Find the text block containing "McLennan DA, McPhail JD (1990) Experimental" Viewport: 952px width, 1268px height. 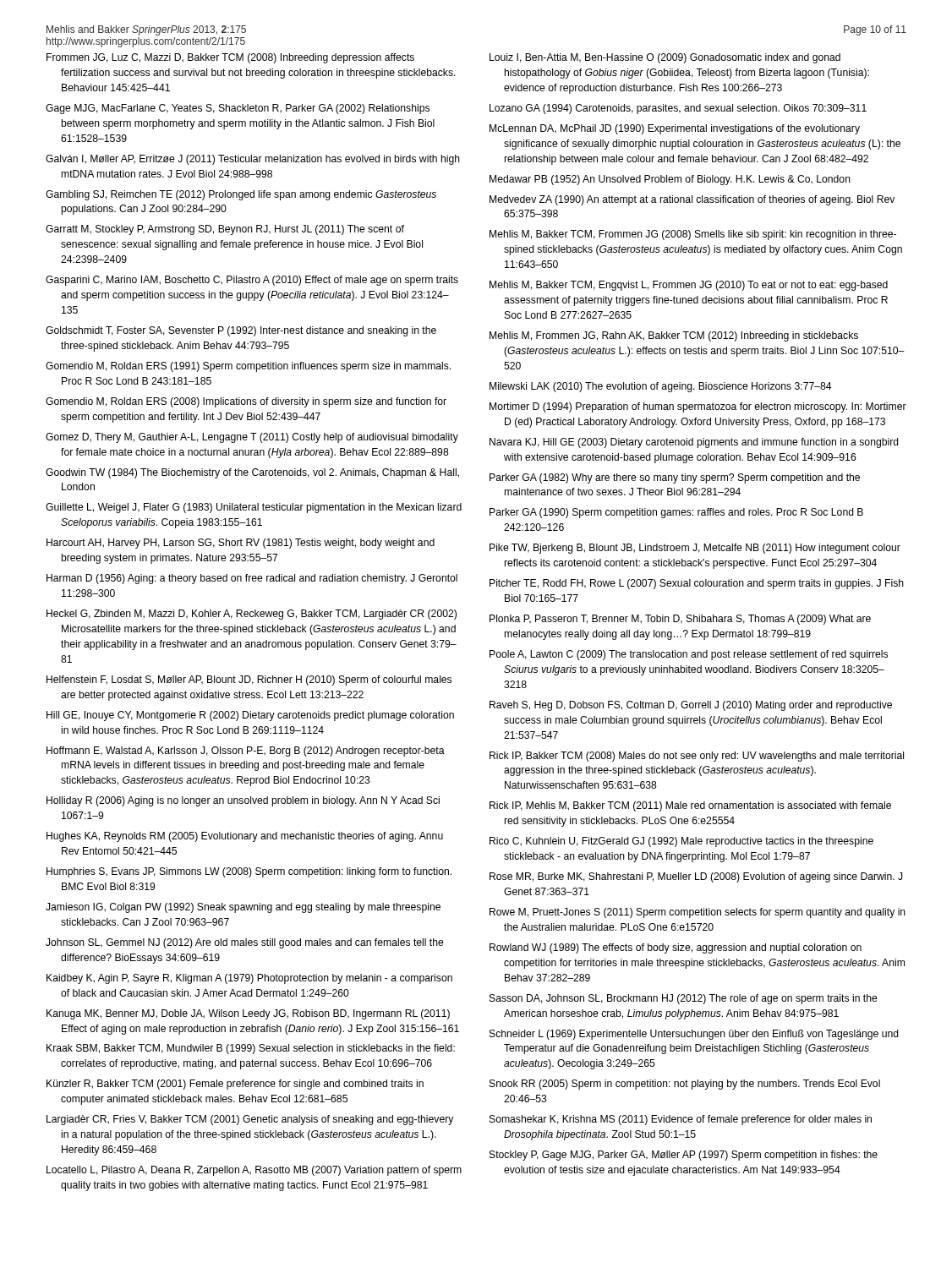pos(695,143)
